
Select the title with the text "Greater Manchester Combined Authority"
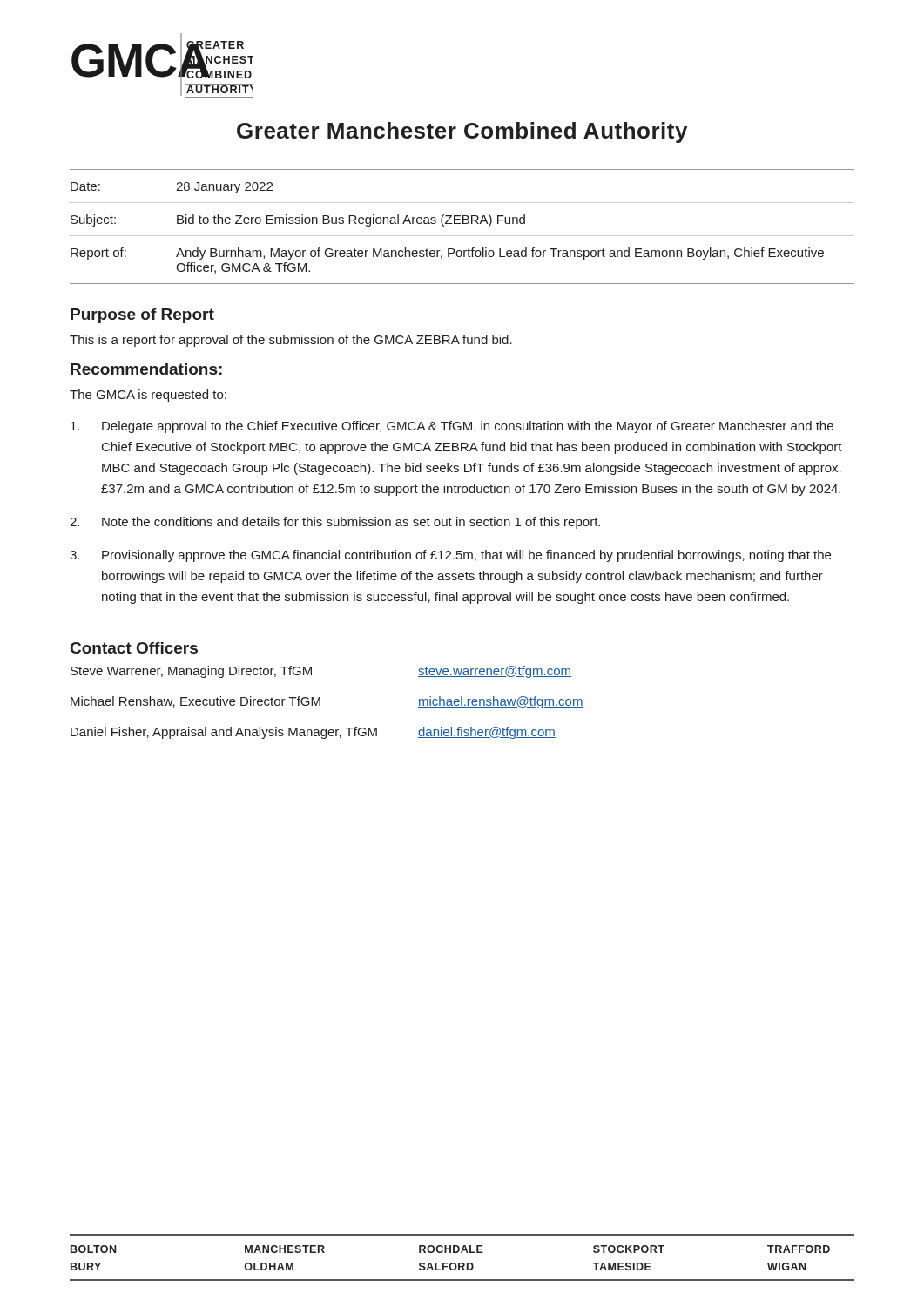pos(462,131)
